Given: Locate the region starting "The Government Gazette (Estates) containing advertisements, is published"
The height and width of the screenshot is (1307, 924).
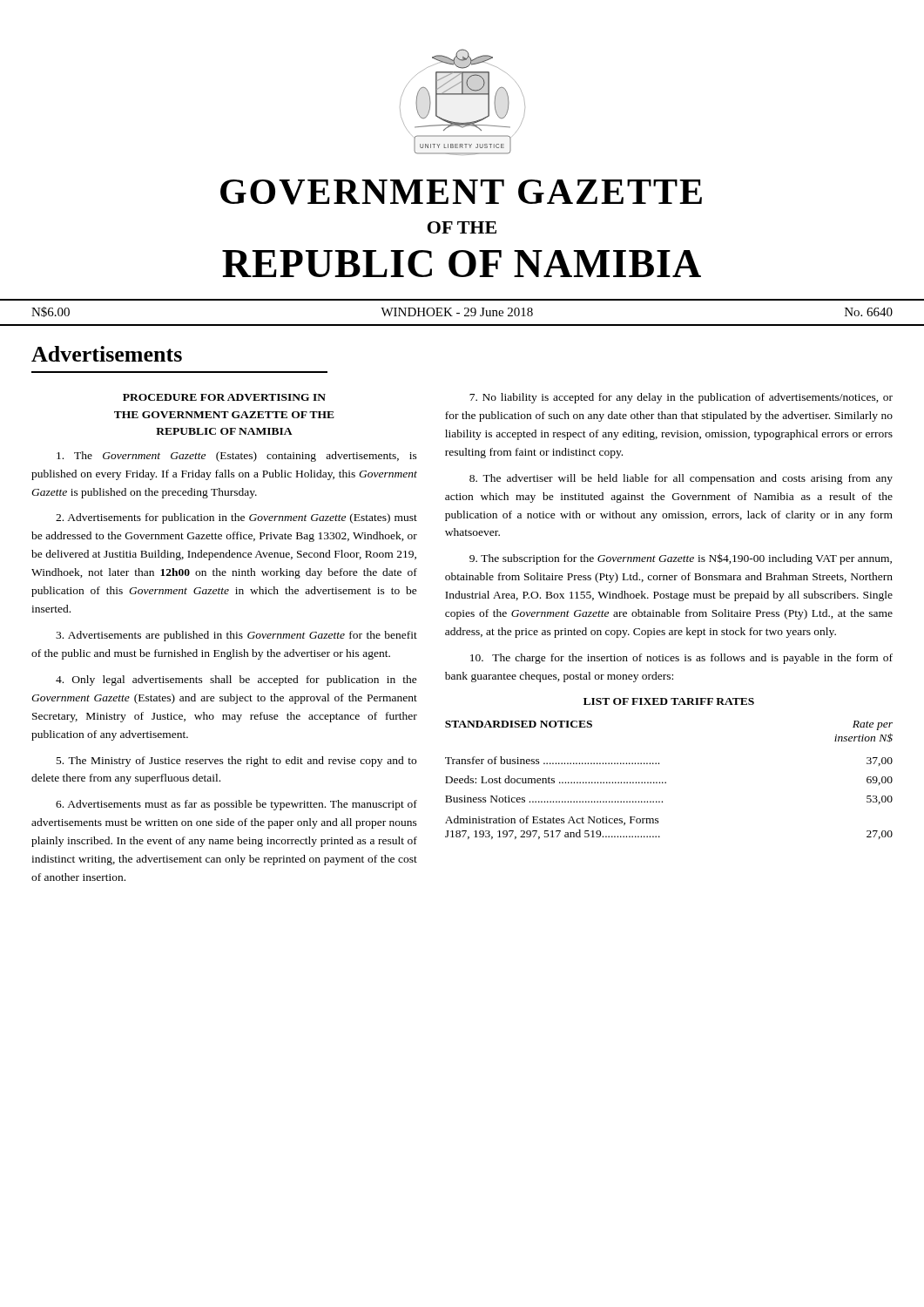Looking at the screenshot, I should (x=224, y=473).
